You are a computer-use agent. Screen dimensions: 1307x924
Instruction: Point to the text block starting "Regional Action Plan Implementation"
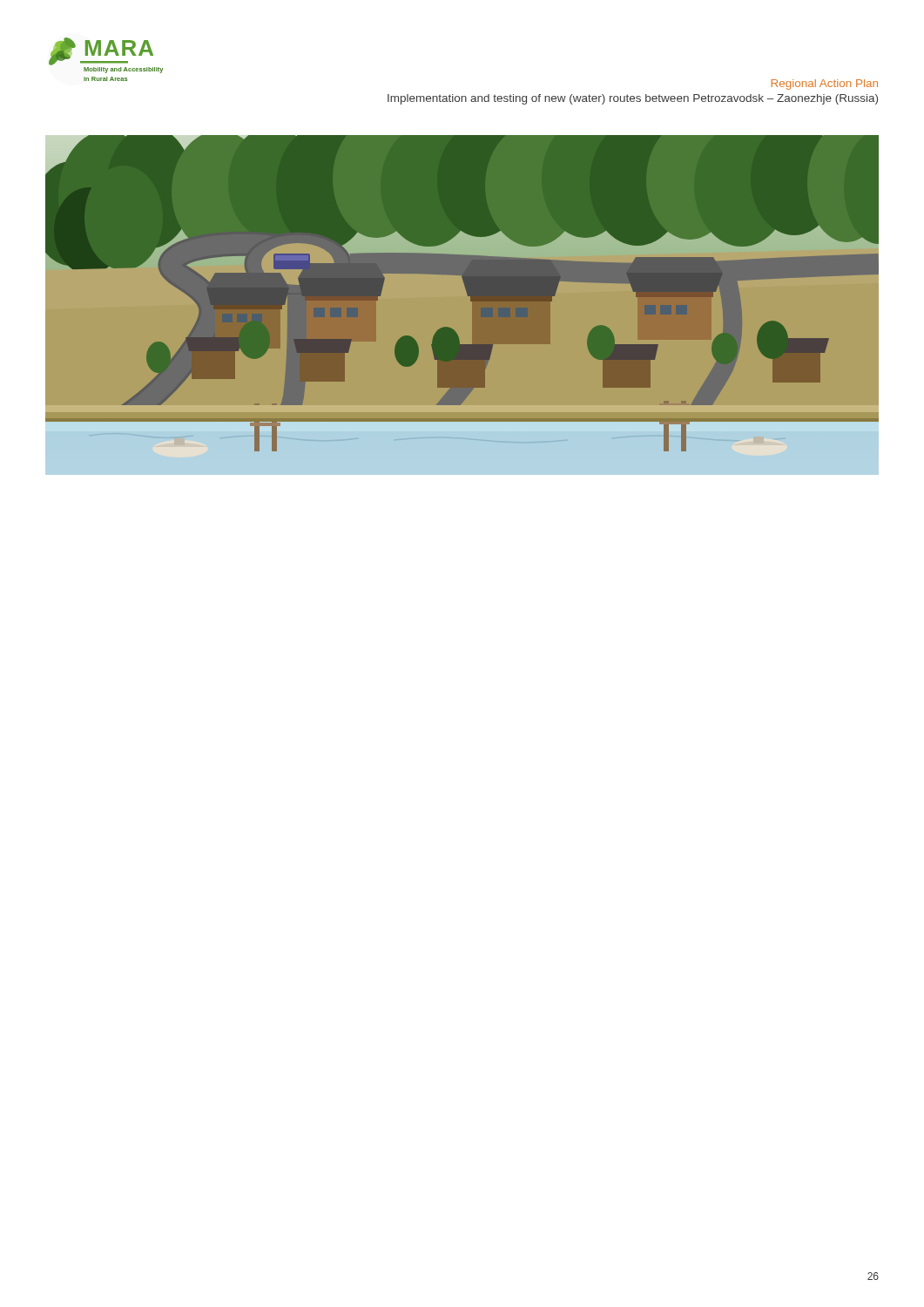[633, 91]
